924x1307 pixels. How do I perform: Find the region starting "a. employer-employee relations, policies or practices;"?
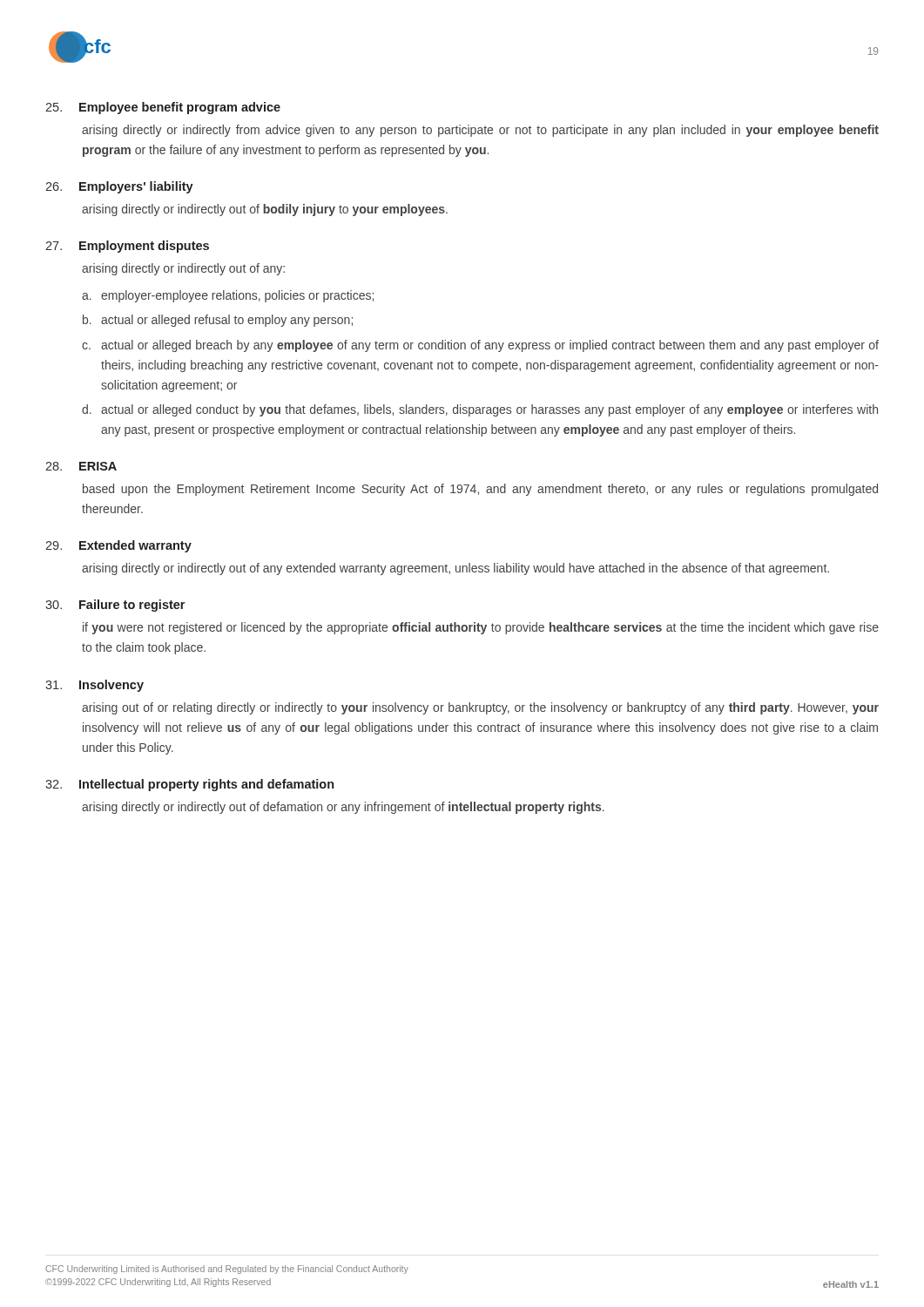[228, 296]
